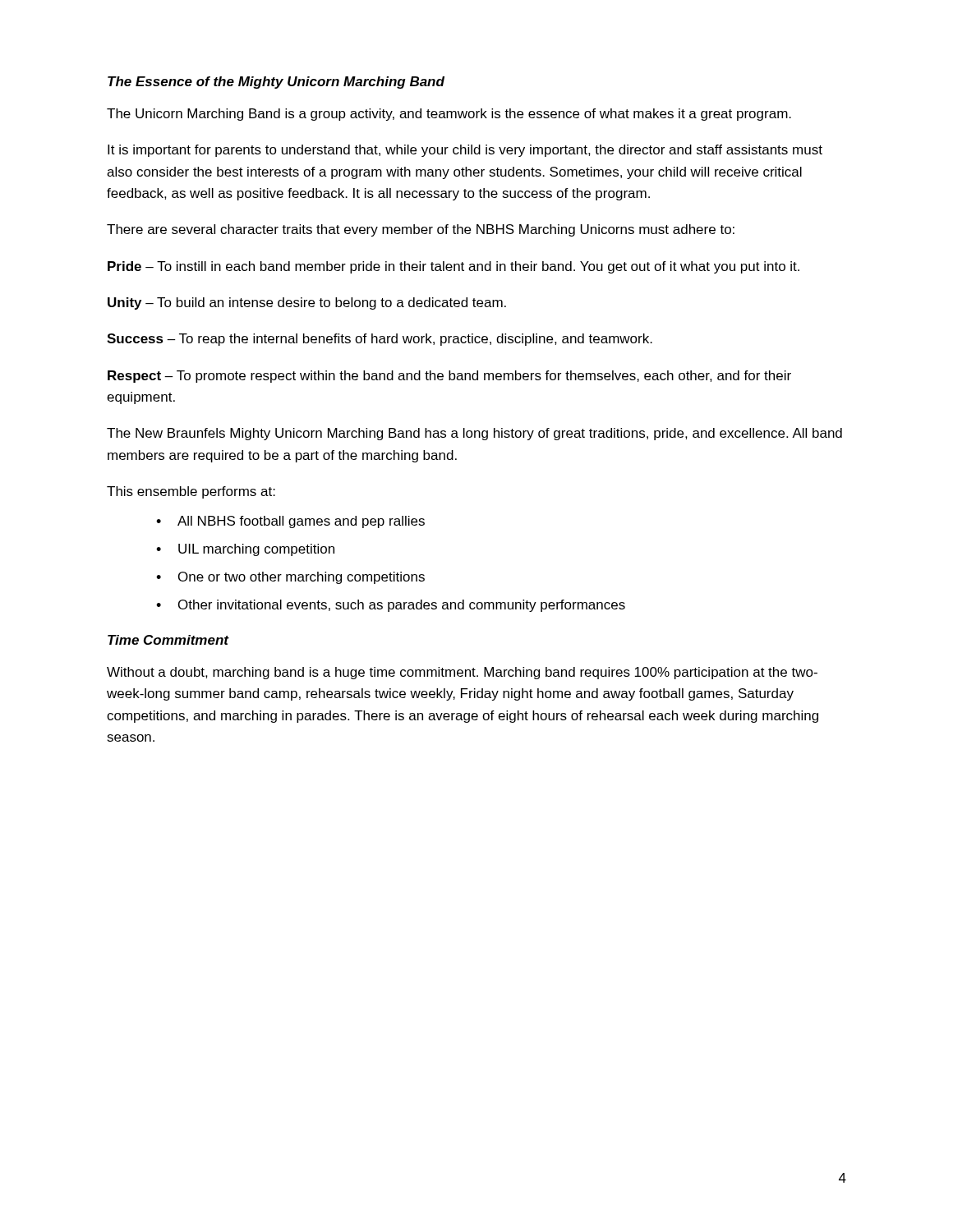Find the list item with the text "• Other invitational events, such as parades and"
This screenshot has height=1232, width=953.
[391, 606]
